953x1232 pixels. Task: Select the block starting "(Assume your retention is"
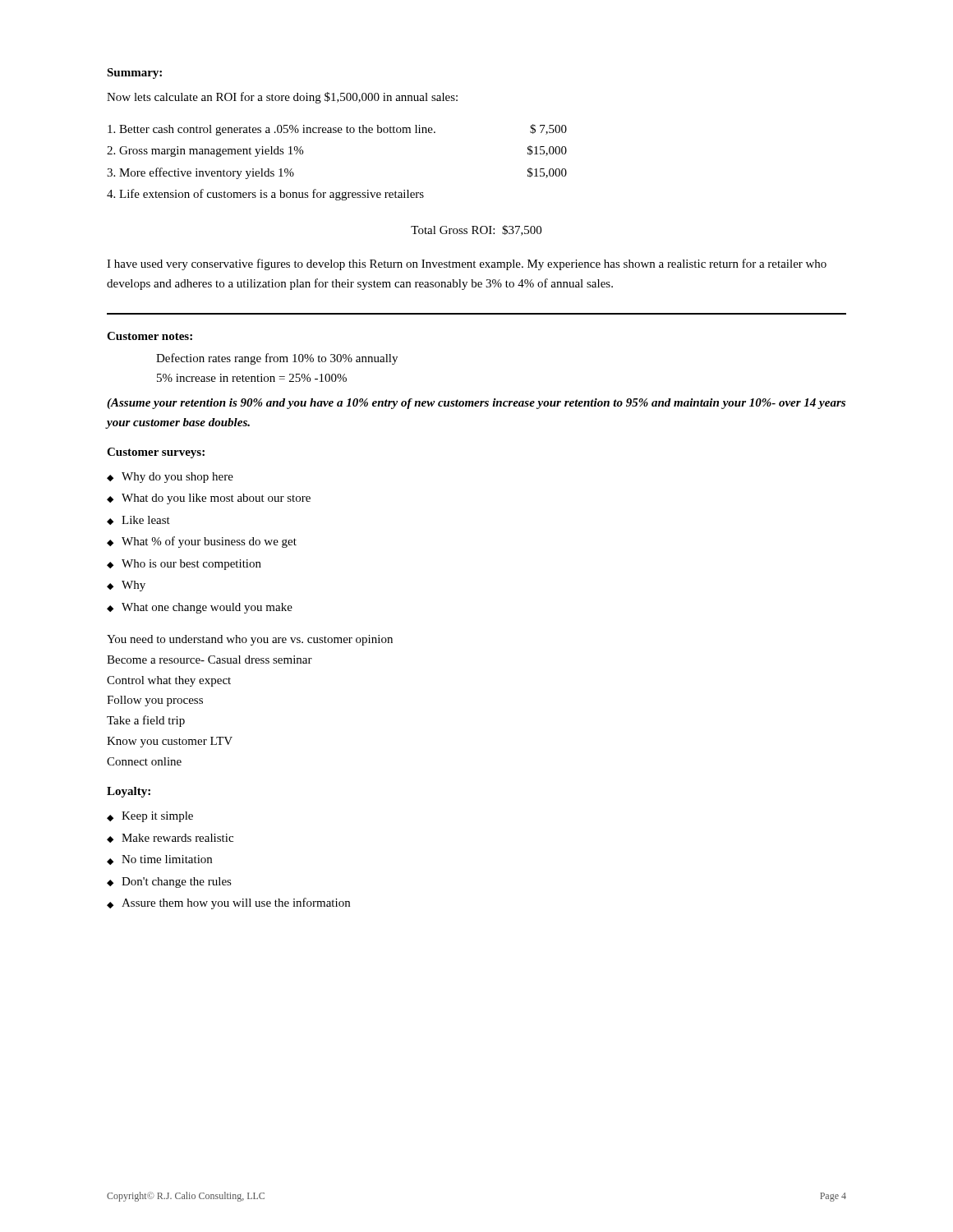pos(476,412)
